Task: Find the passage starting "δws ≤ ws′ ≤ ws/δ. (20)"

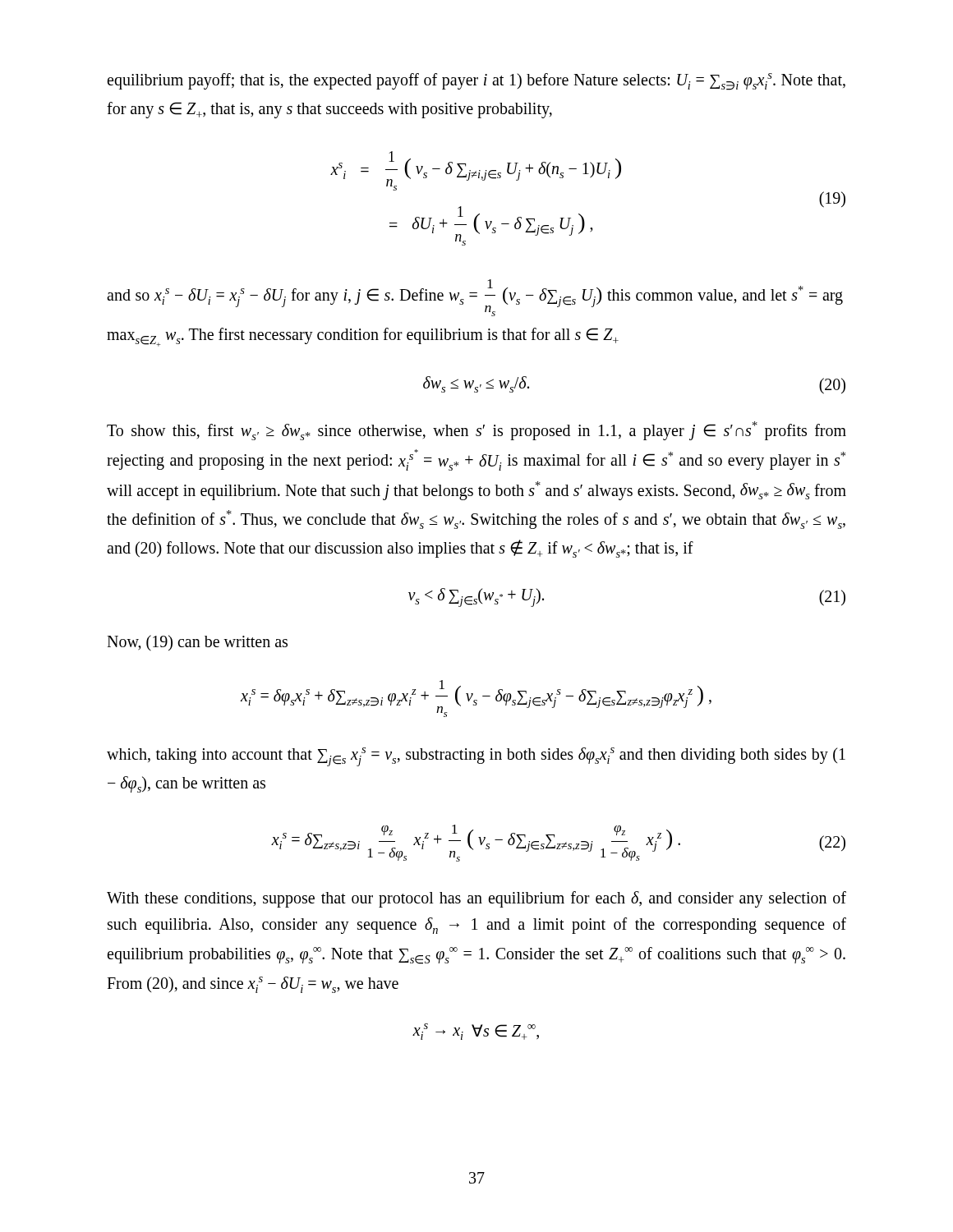Action: tap(470, 385)
